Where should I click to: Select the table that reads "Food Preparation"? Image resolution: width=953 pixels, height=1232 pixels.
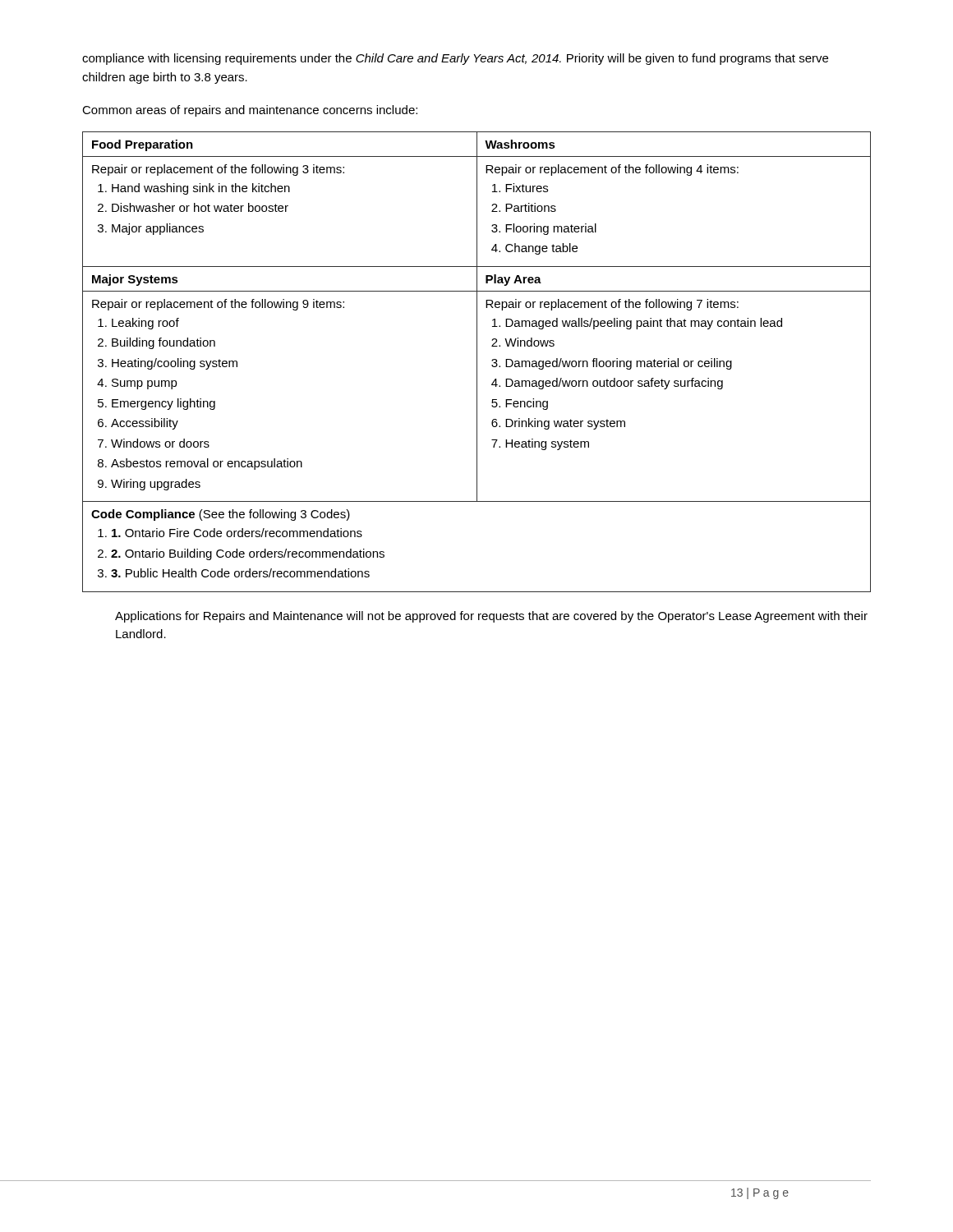[x=476, y=361]
